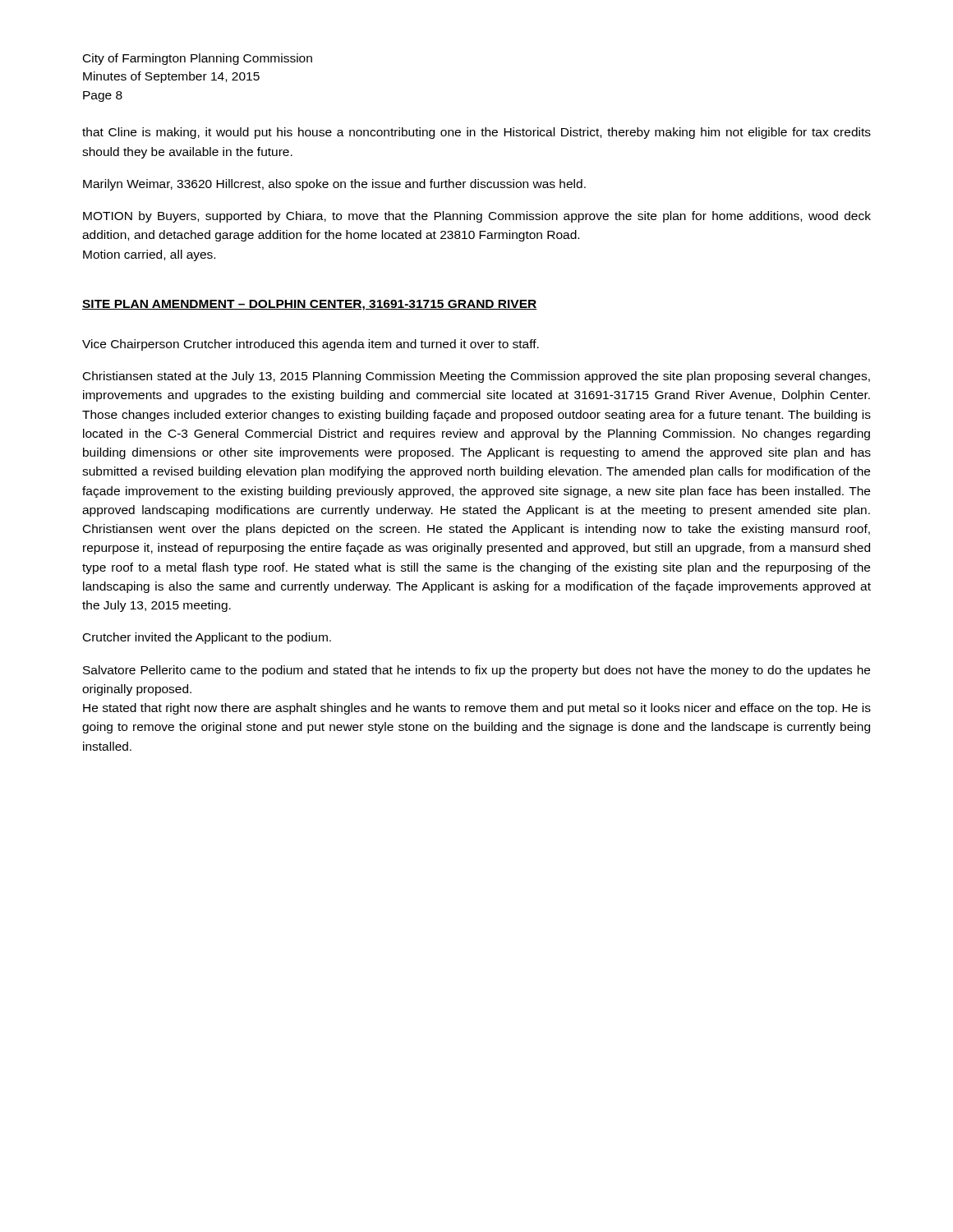Locate the text block containing "Salvatore Pellerito came to the podium and"

pyautogui.click(x=476, y=708)
